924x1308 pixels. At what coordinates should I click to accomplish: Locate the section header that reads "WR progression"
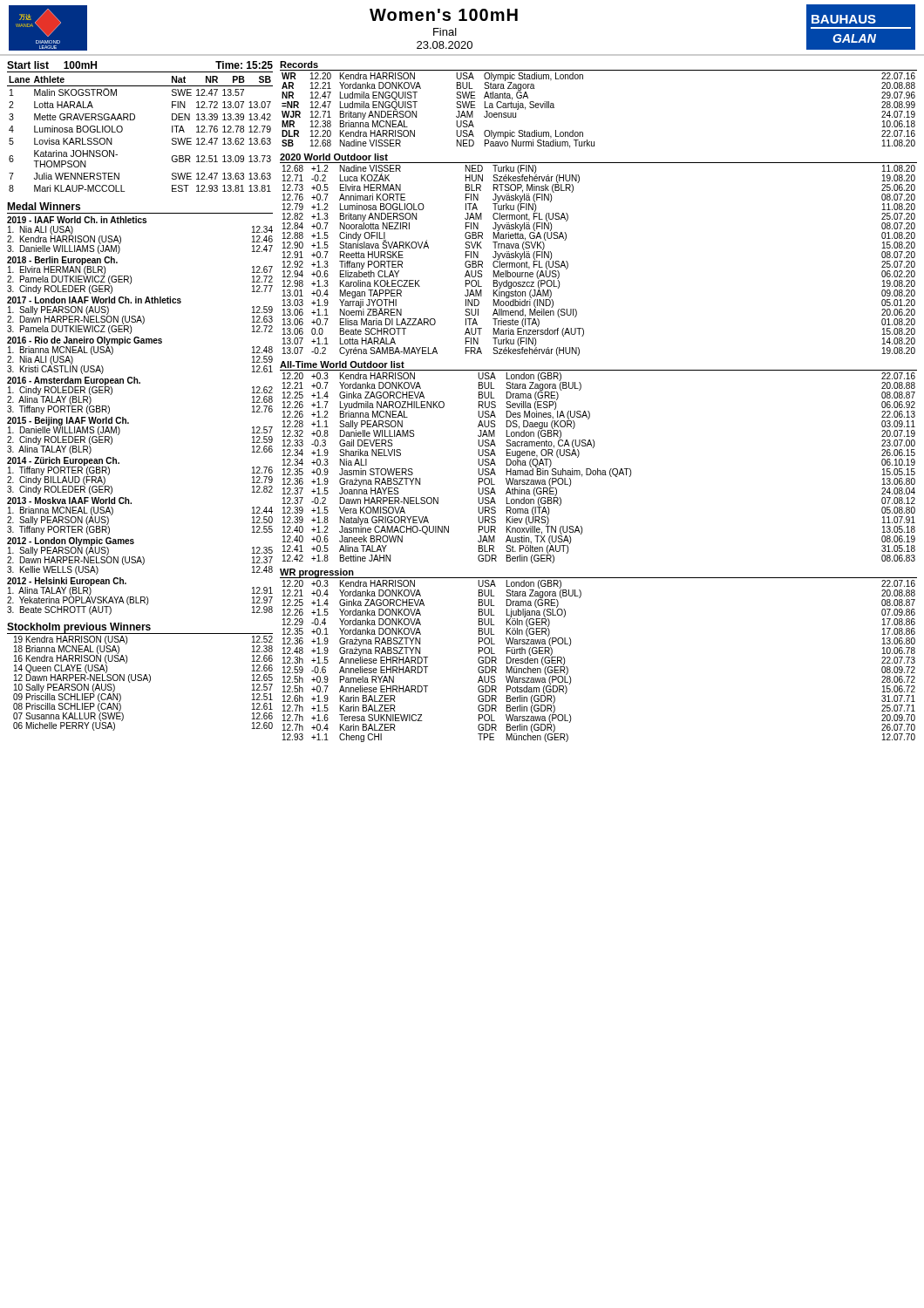[317, 572]
